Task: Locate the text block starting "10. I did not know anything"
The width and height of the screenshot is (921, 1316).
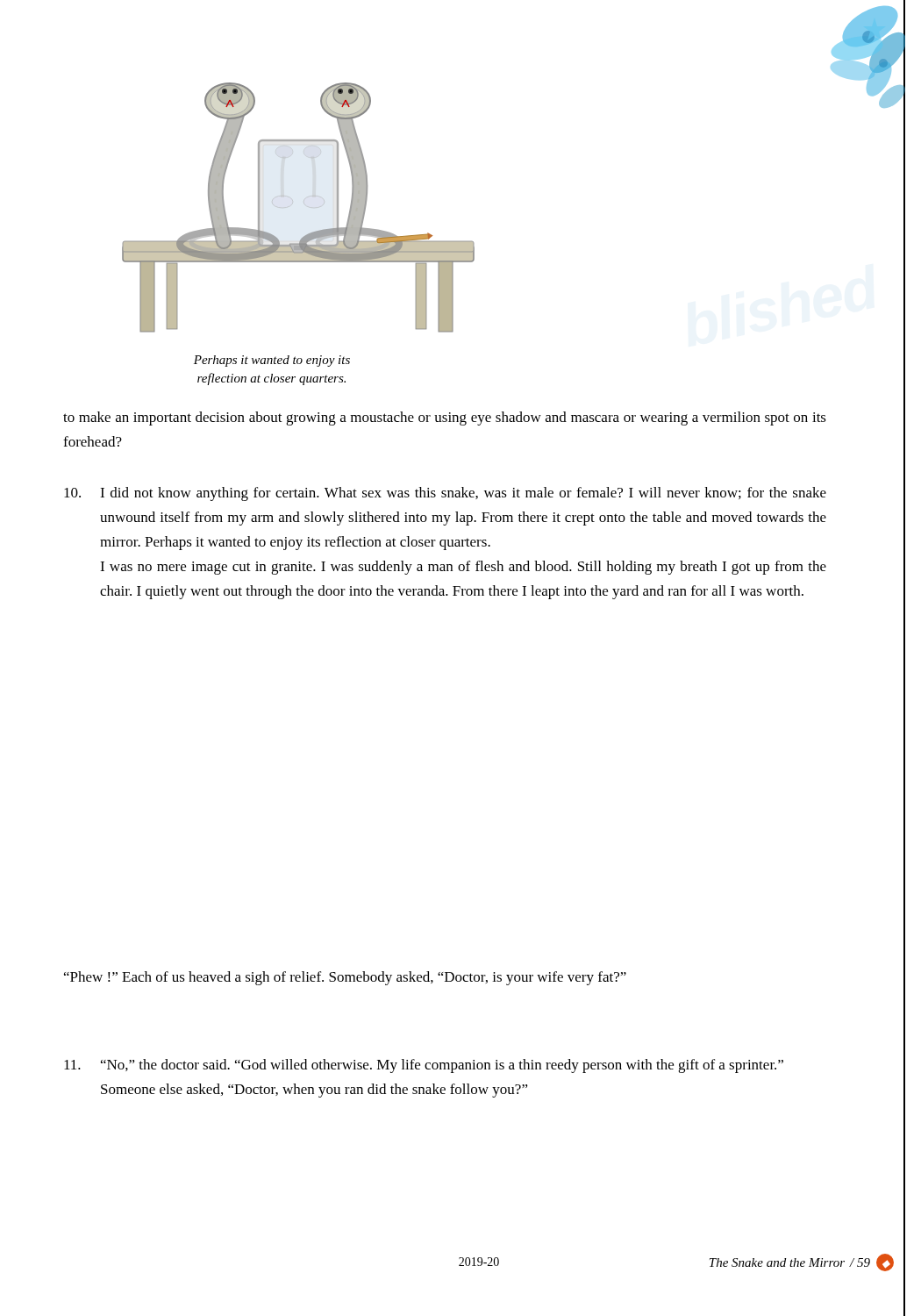Action: coord(445,542)
